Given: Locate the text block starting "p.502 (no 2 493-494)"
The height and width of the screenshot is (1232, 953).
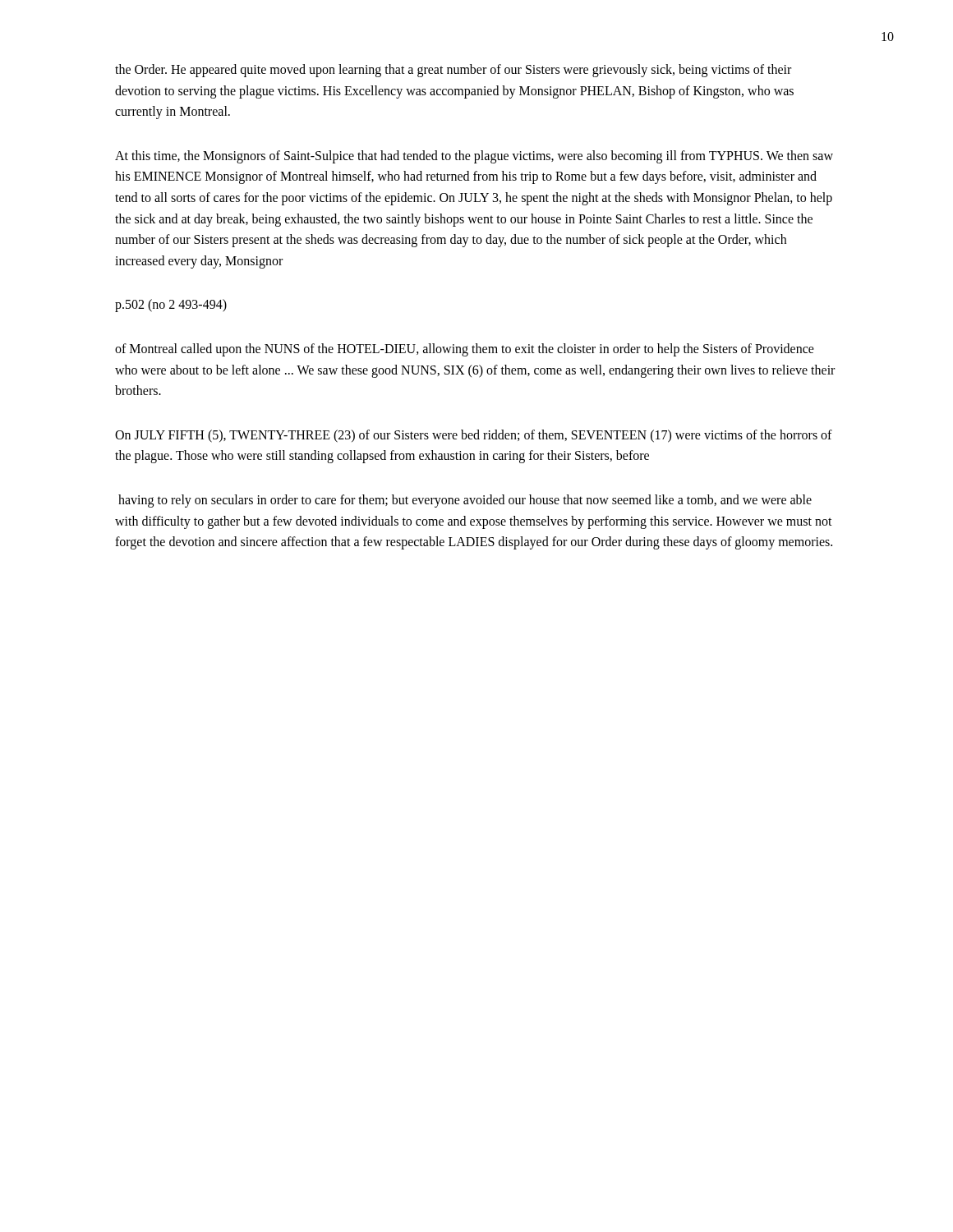Looking at the screenshot, I should (171, 305).
